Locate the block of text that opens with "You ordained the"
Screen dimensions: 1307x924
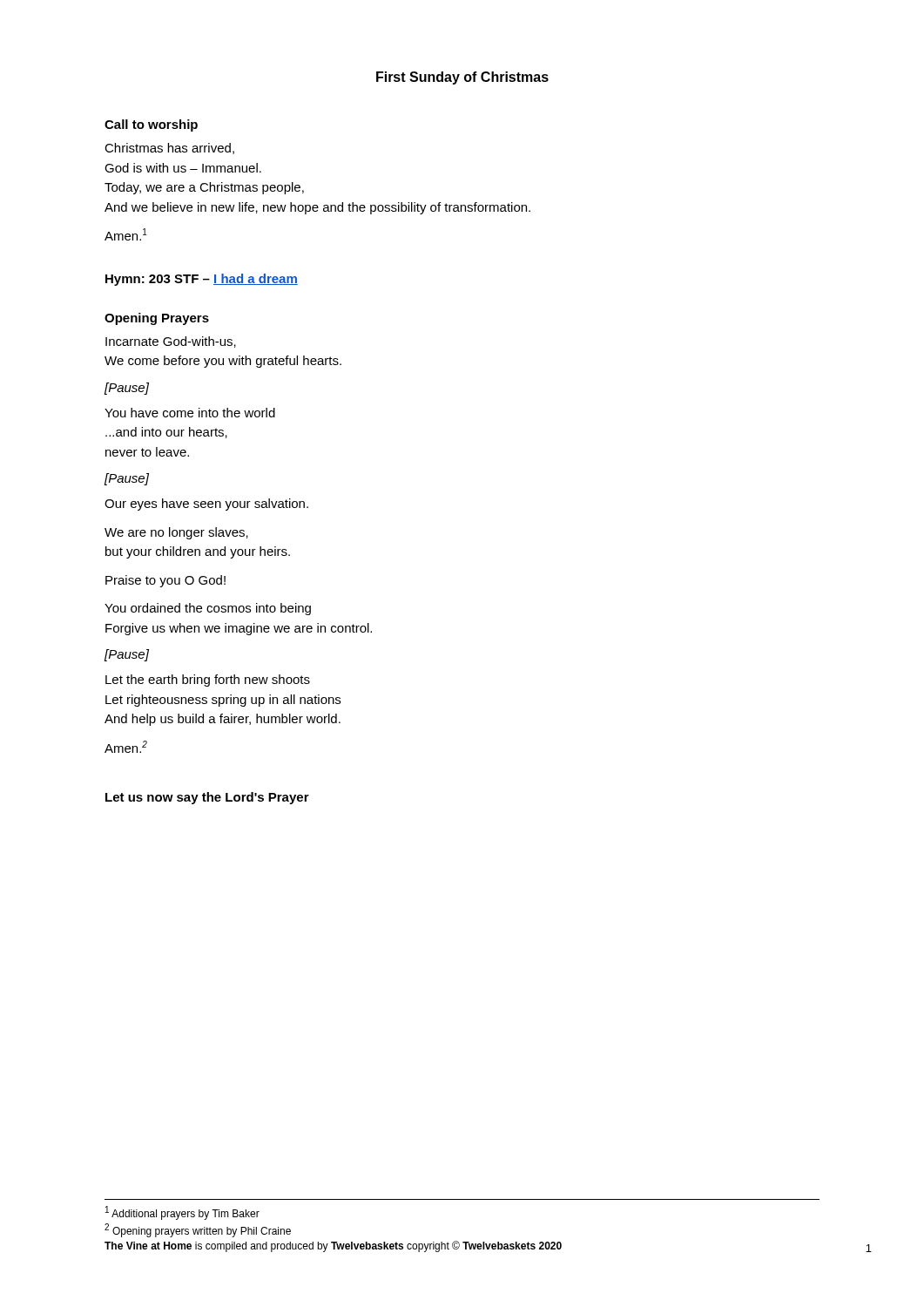point(239,618)
